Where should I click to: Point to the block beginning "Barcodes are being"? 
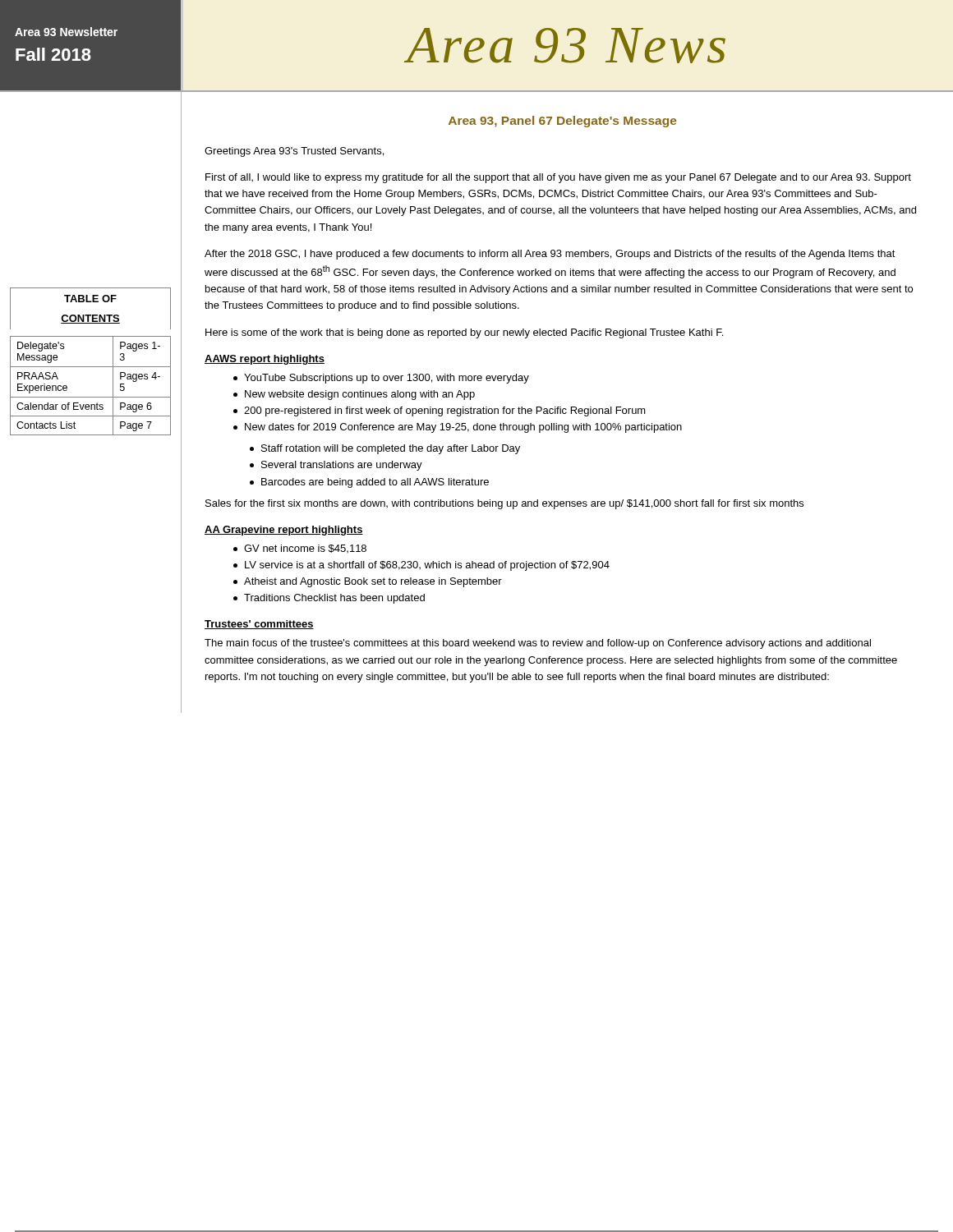pos(369,483)
